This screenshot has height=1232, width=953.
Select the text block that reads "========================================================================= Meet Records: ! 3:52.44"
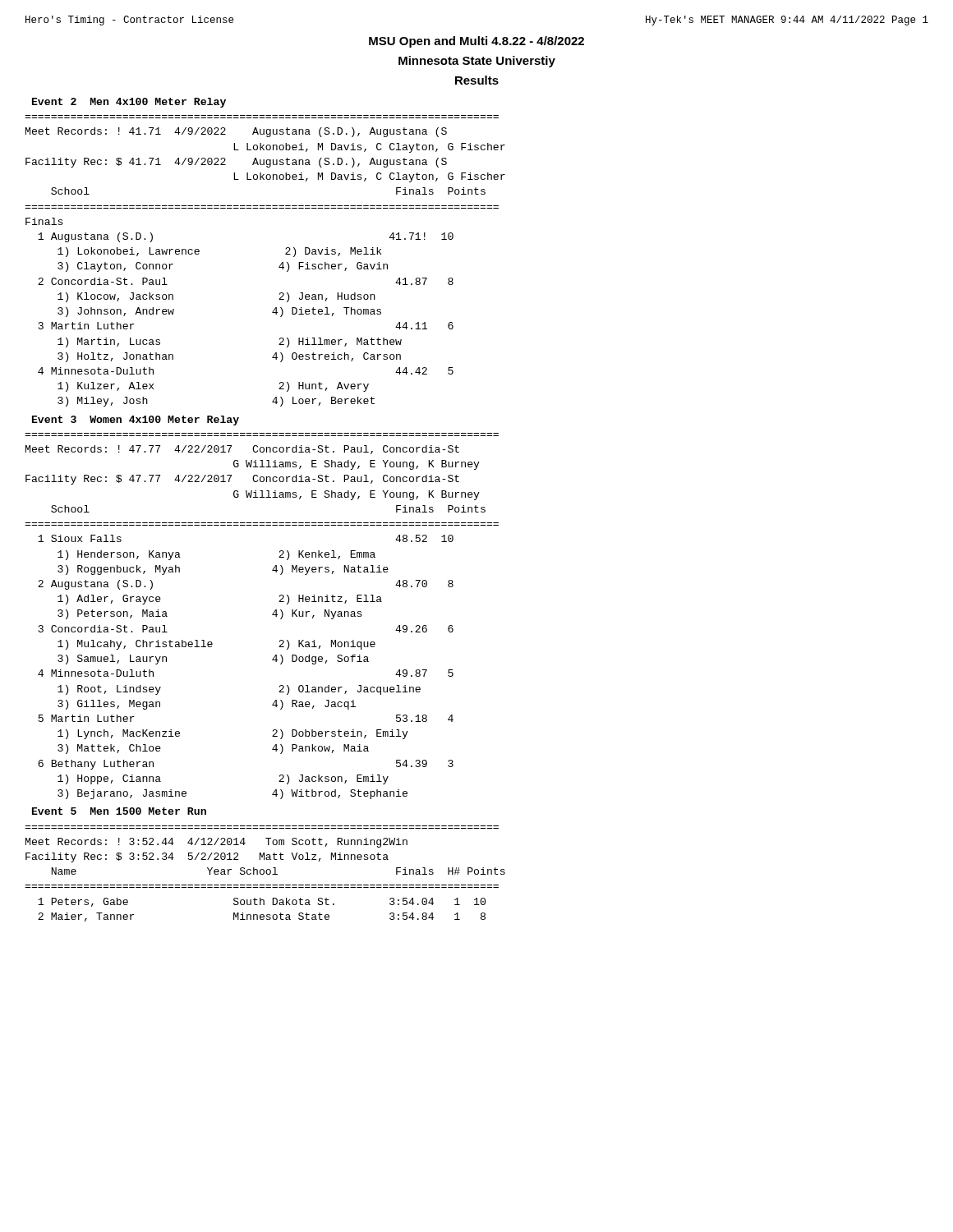point(476,873)
